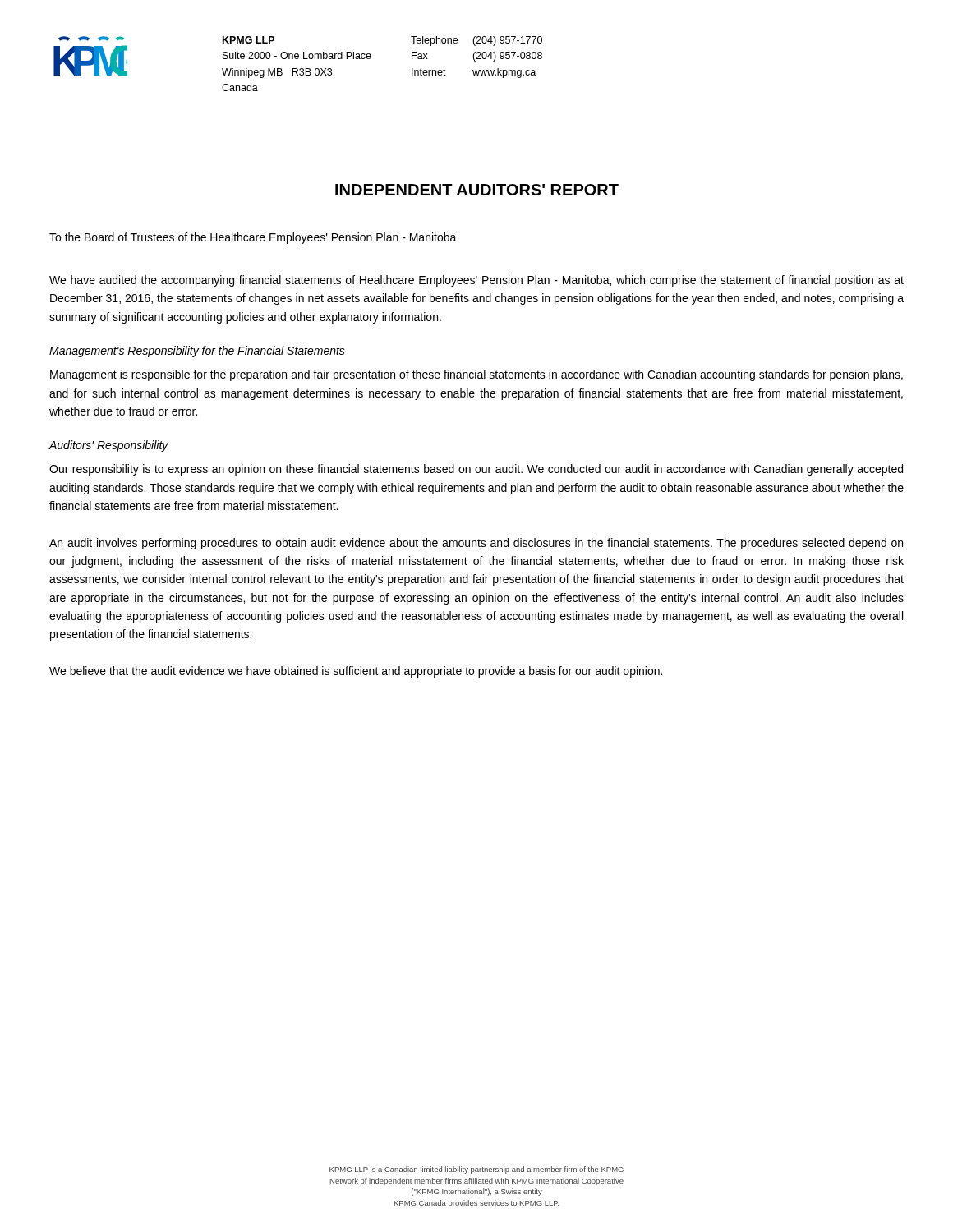The height and width of the screenshot is (1232, 953).
Task: Locate the element starting "INDEPENDENT AUDITORS' REPORT"
Action: pos(476,190)
